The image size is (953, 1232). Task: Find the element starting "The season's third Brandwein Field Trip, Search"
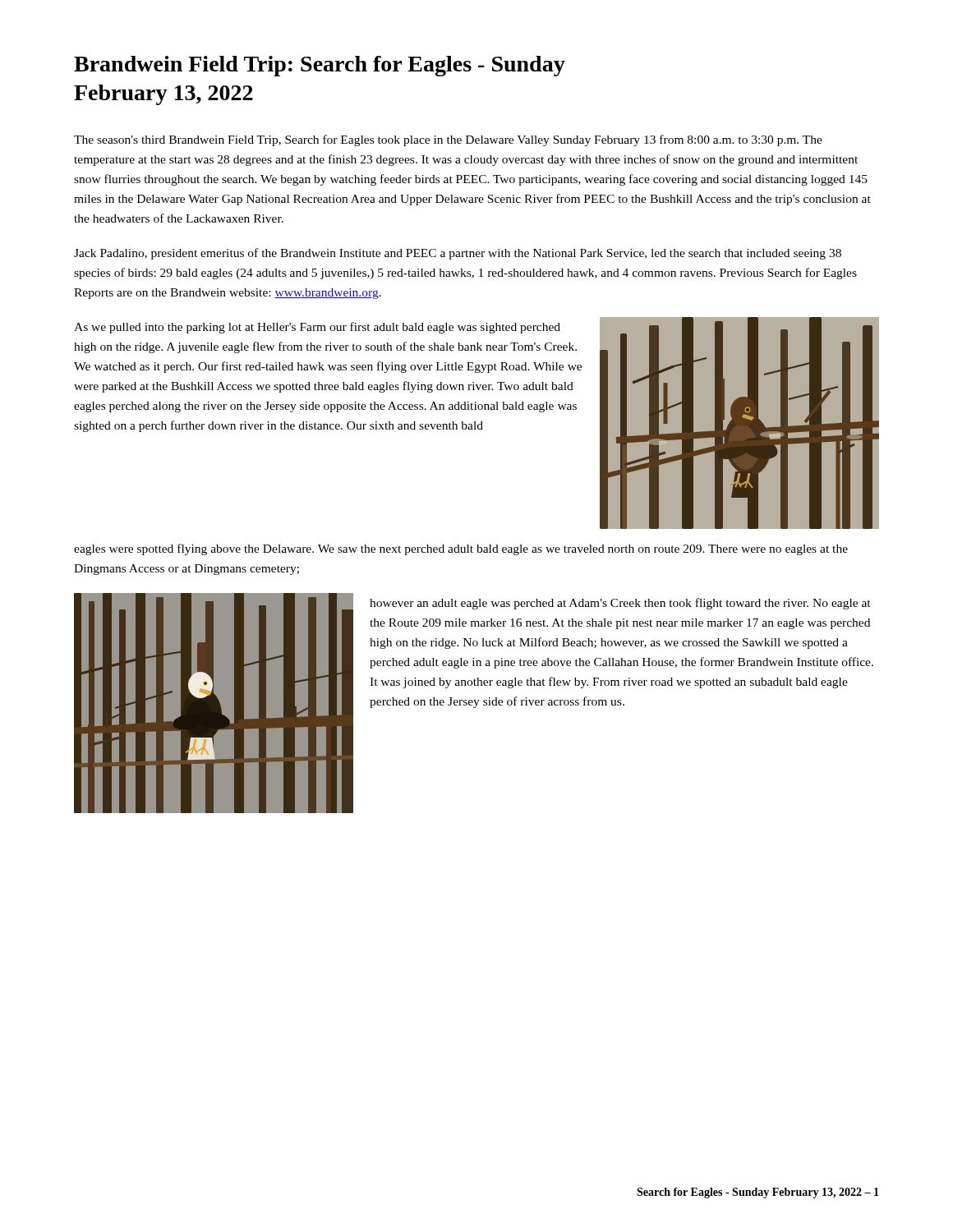pyautogui.click(x=472, y=179)
